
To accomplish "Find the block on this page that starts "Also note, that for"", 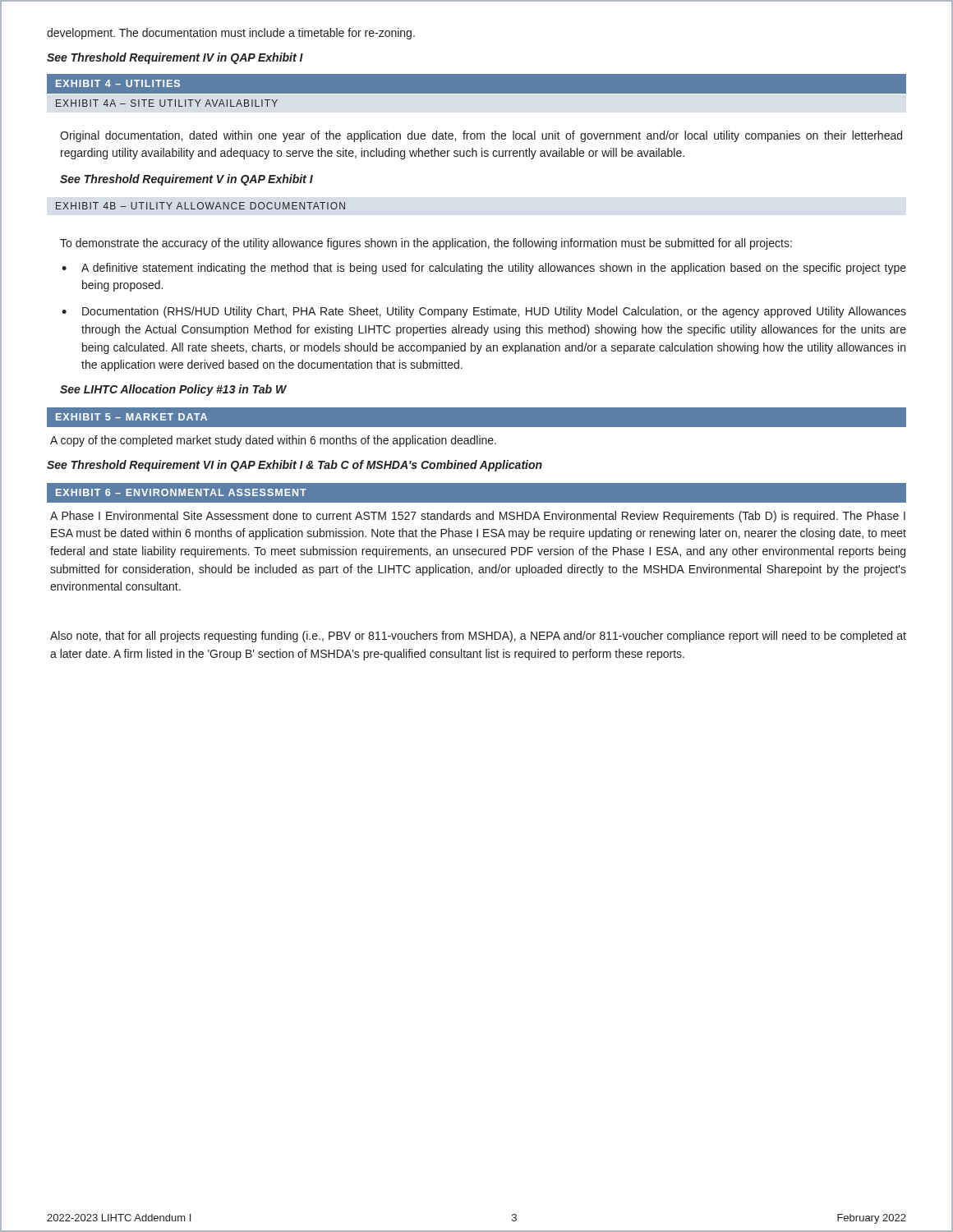I will (x=478, y=645).
